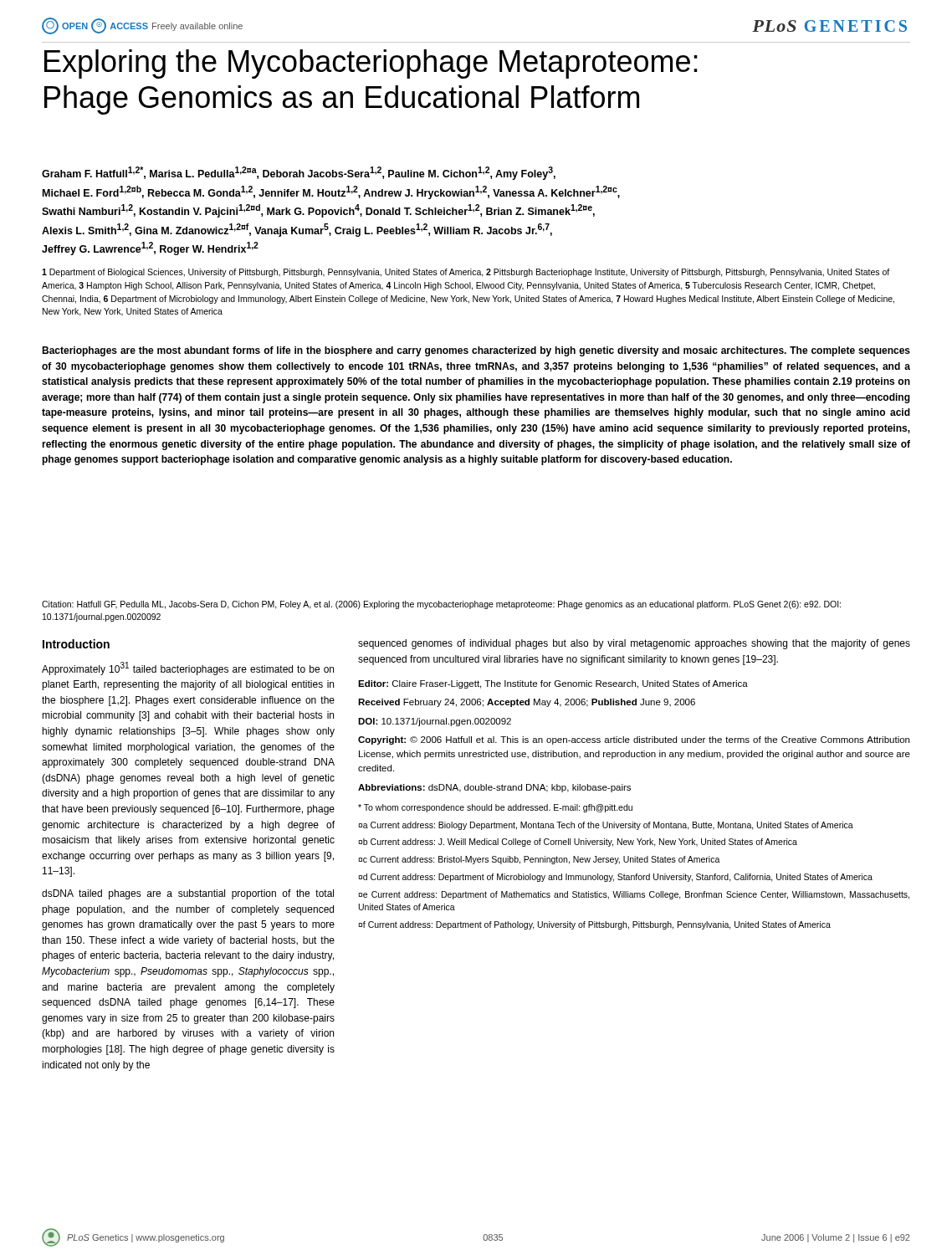Locate the text block with the text "Approximately 1031 tailed bacteriophages are estimated"
Screen dimensions: 1255x952
[188, 866]
